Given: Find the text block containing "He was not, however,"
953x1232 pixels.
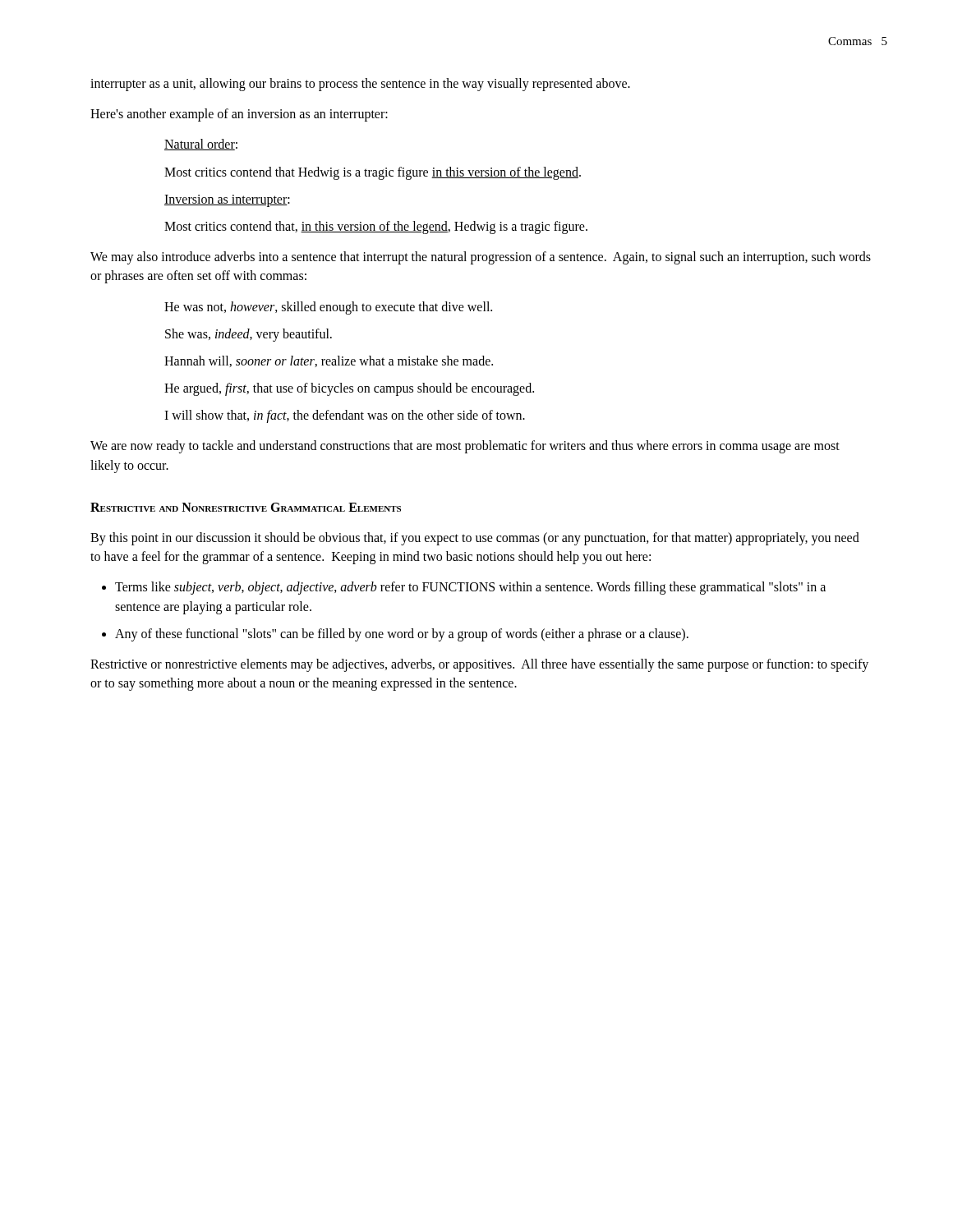Looking at the screenshot, I should pos(328,308).
